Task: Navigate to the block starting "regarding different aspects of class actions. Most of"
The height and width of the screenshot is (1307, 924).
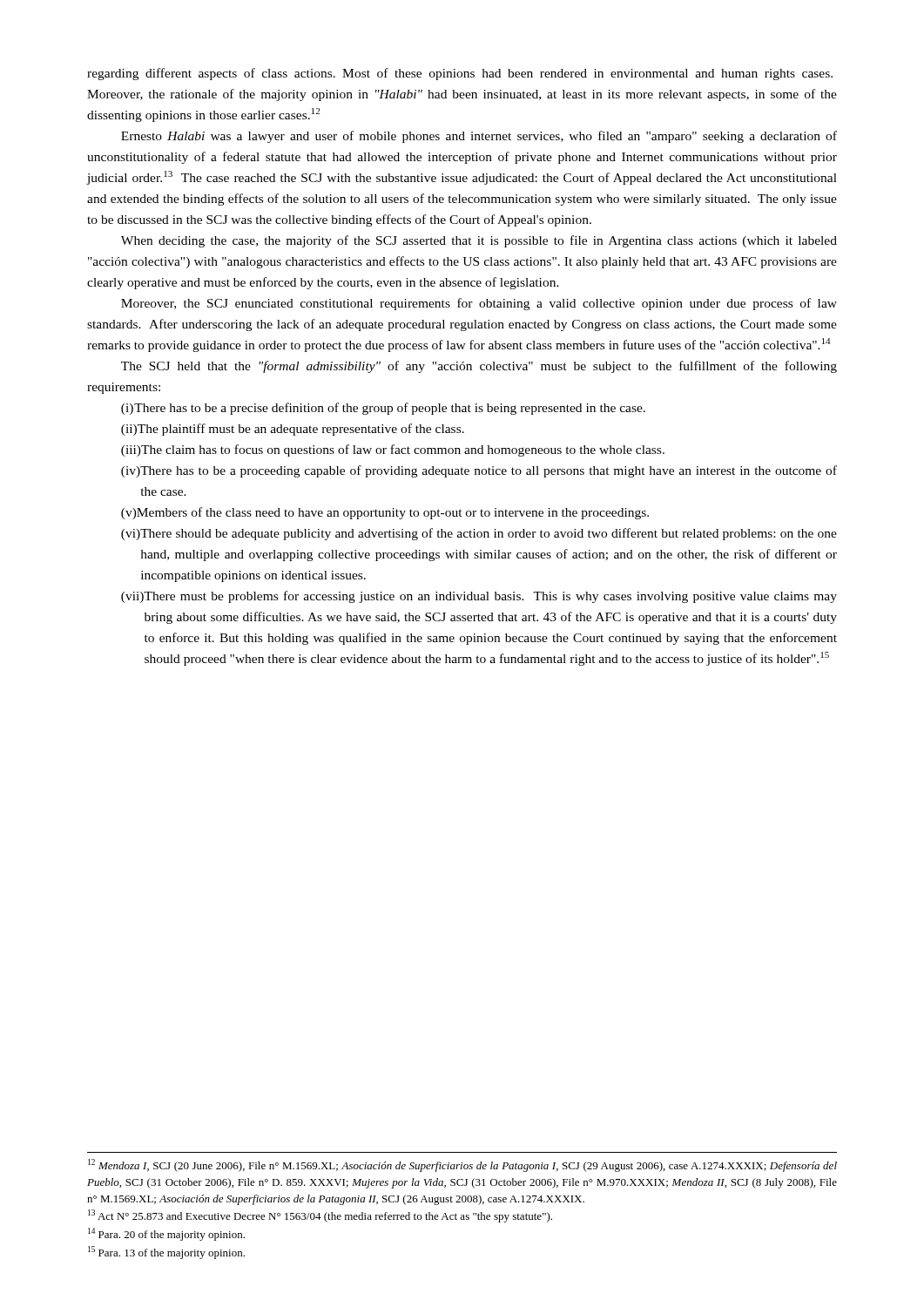Action: point(462,230)
